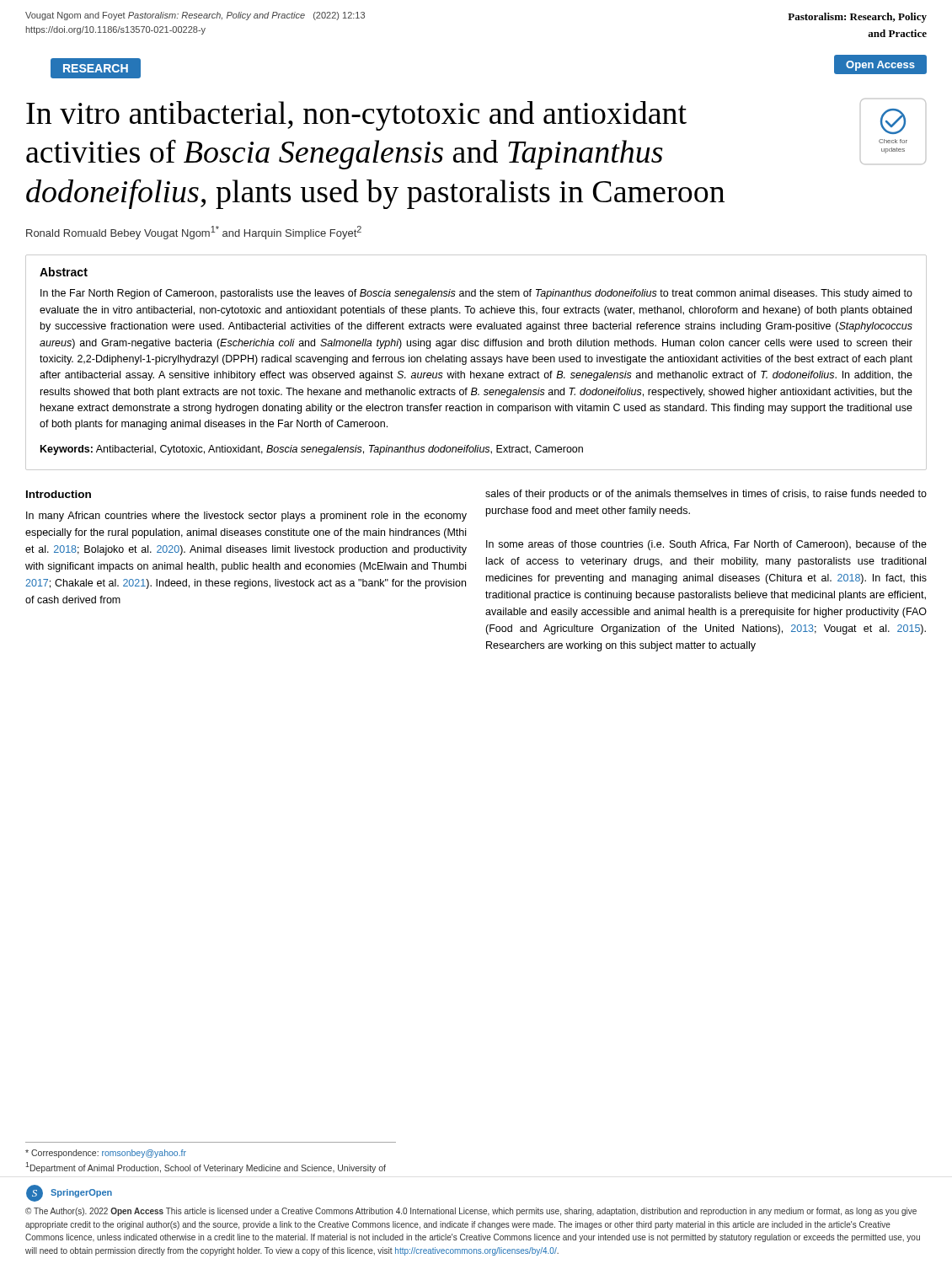
Task: Select the title that reads "In vitro antibacterial, non-cytotoxic"
Action: 476,152
